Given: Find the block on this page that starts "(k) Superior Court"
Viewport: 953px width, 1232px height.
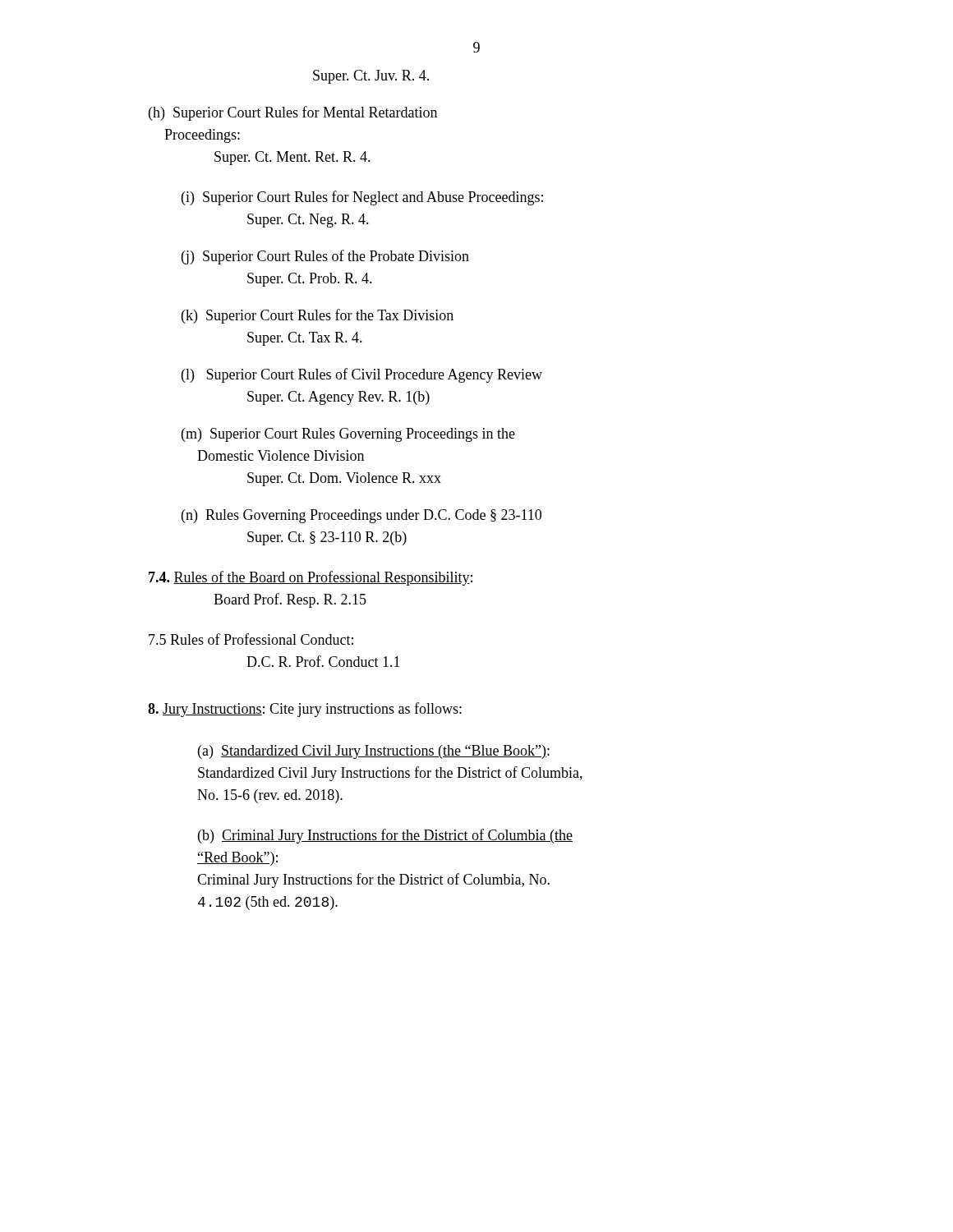Looking at the screenshot, I should click(x=318, y=316).
